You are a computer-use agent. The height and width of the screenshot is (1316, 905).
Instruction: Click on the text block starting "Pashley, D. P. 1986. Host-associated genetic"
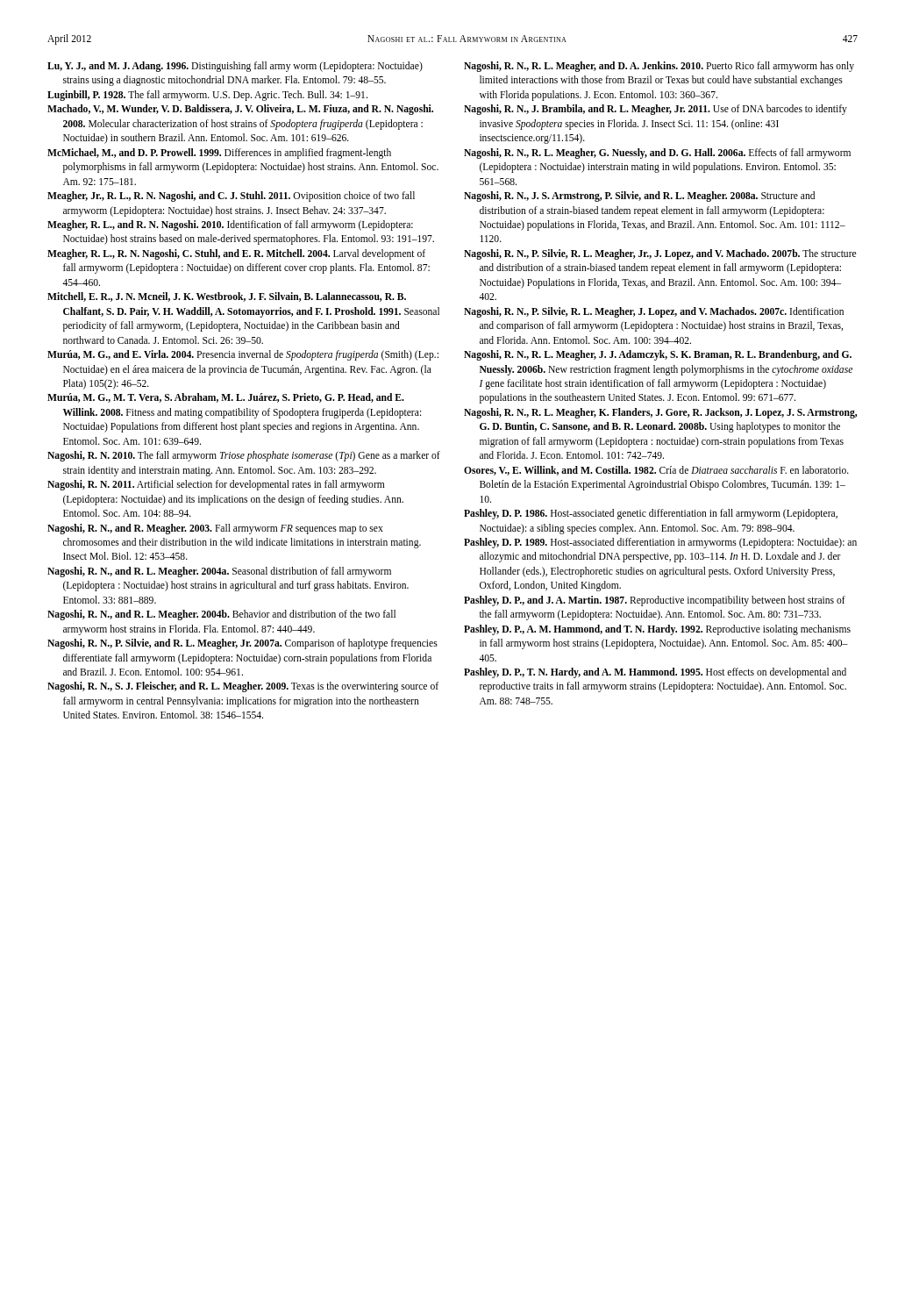click(x=661, y=522)
